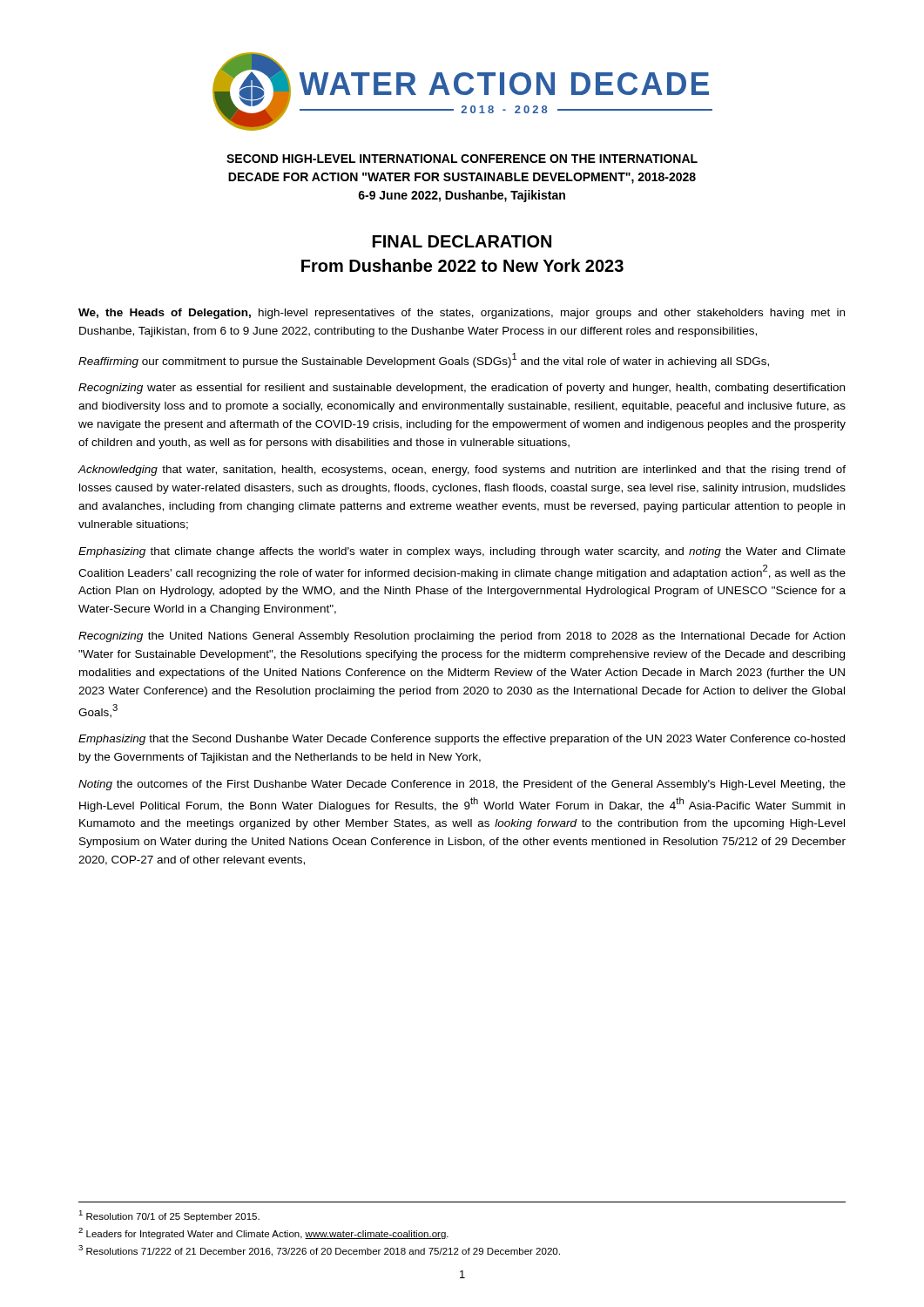The image size is (924, 1307).
Task: Locate the block of text that opens with "1 Resolution 70/1"
Action: [320, 1232]
